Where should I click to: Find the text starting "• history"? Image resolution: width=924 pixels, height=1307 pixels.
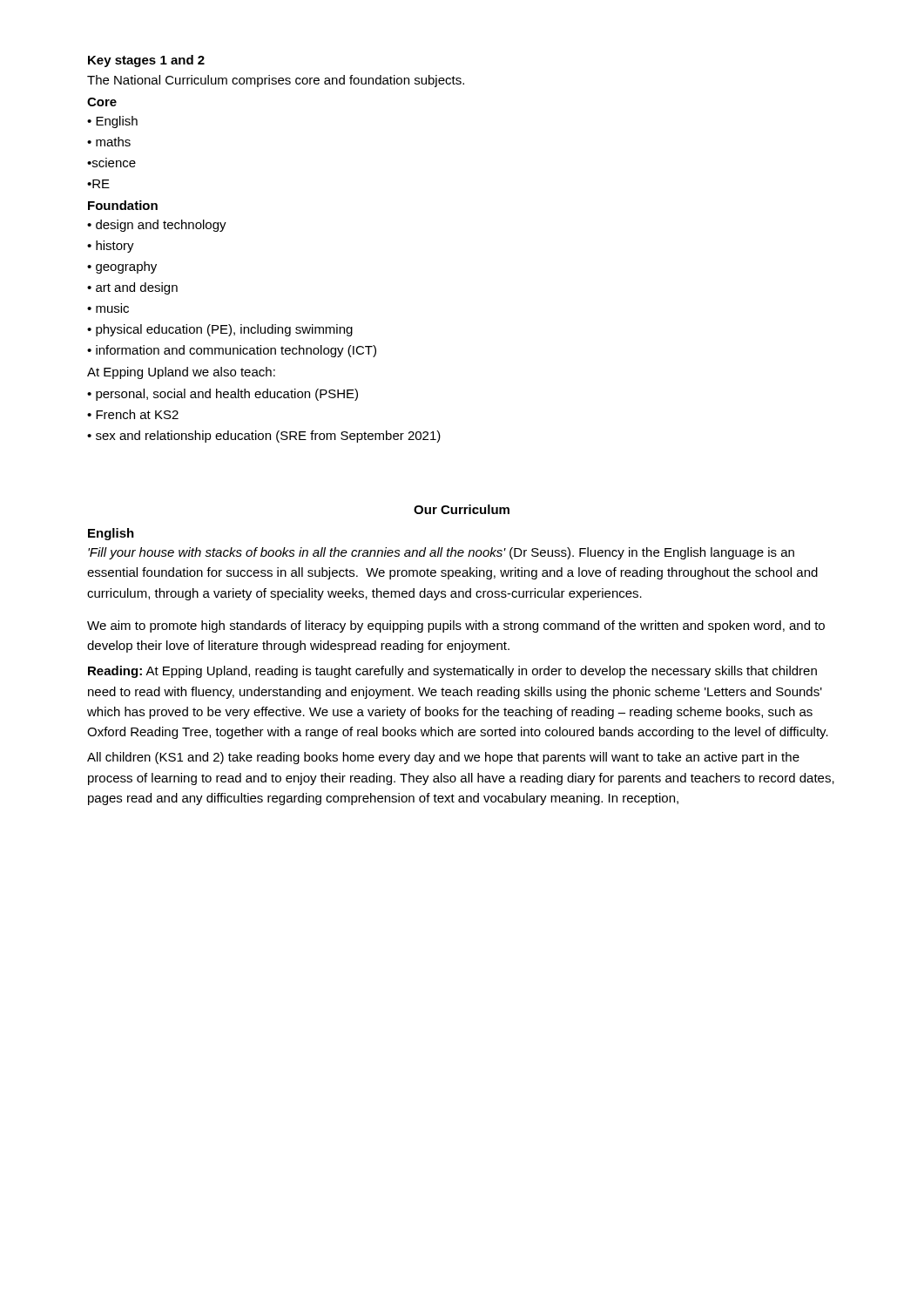tap(110, 245)
